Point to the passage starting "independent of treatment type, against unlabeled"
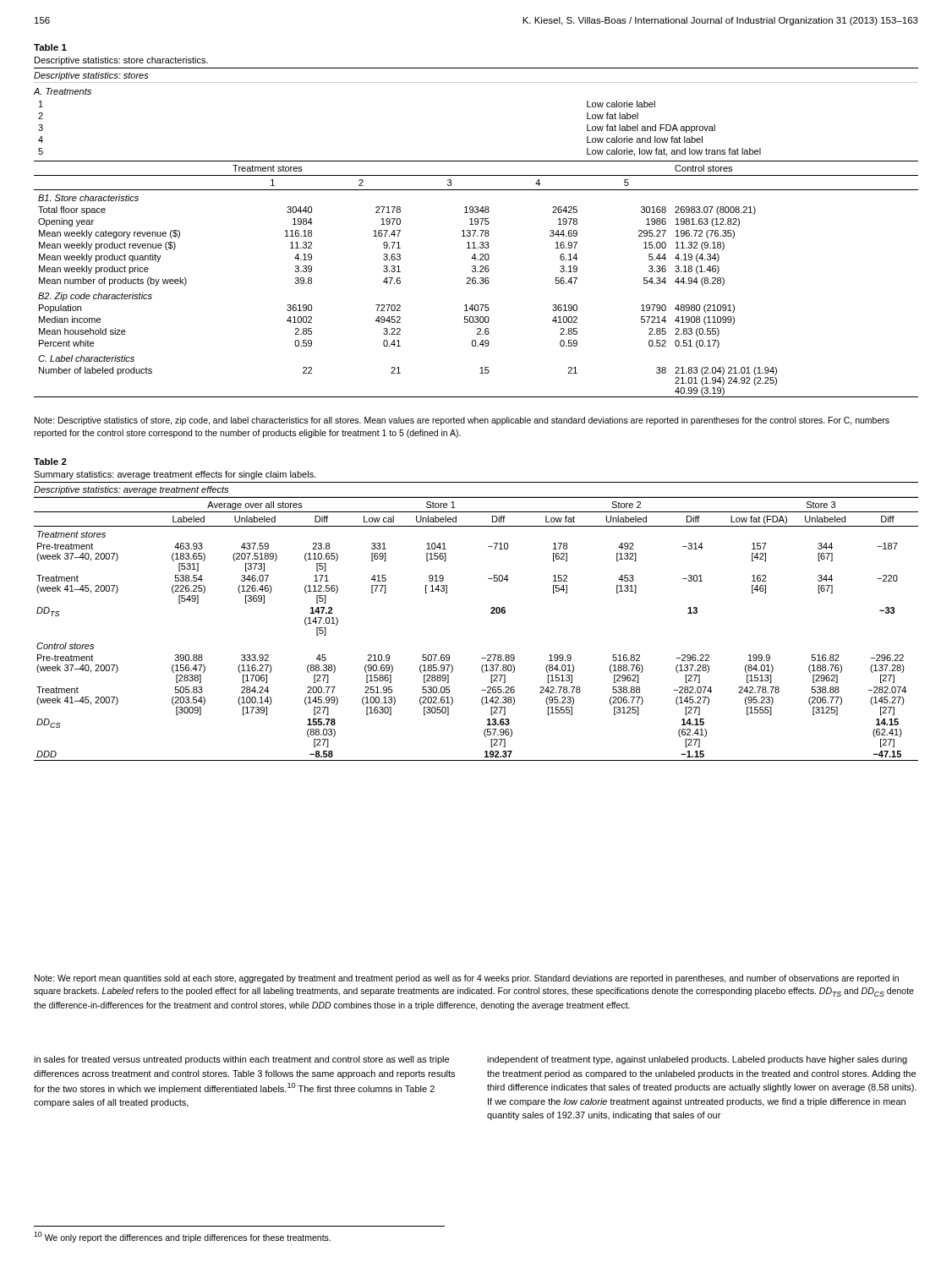The image size is (952, 1268). 702,1087
